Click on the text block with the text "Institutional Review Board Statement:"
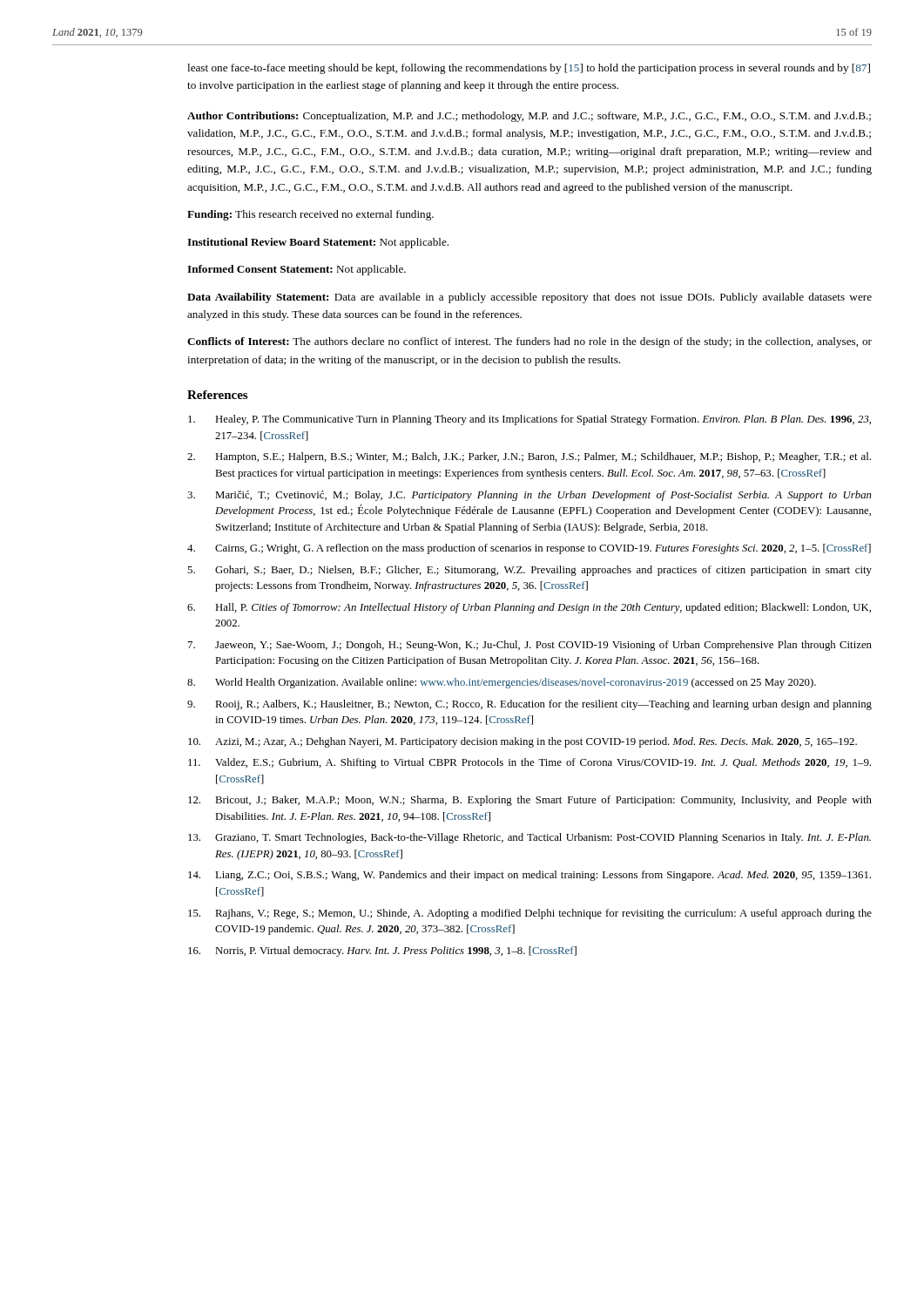 (318, 242)
